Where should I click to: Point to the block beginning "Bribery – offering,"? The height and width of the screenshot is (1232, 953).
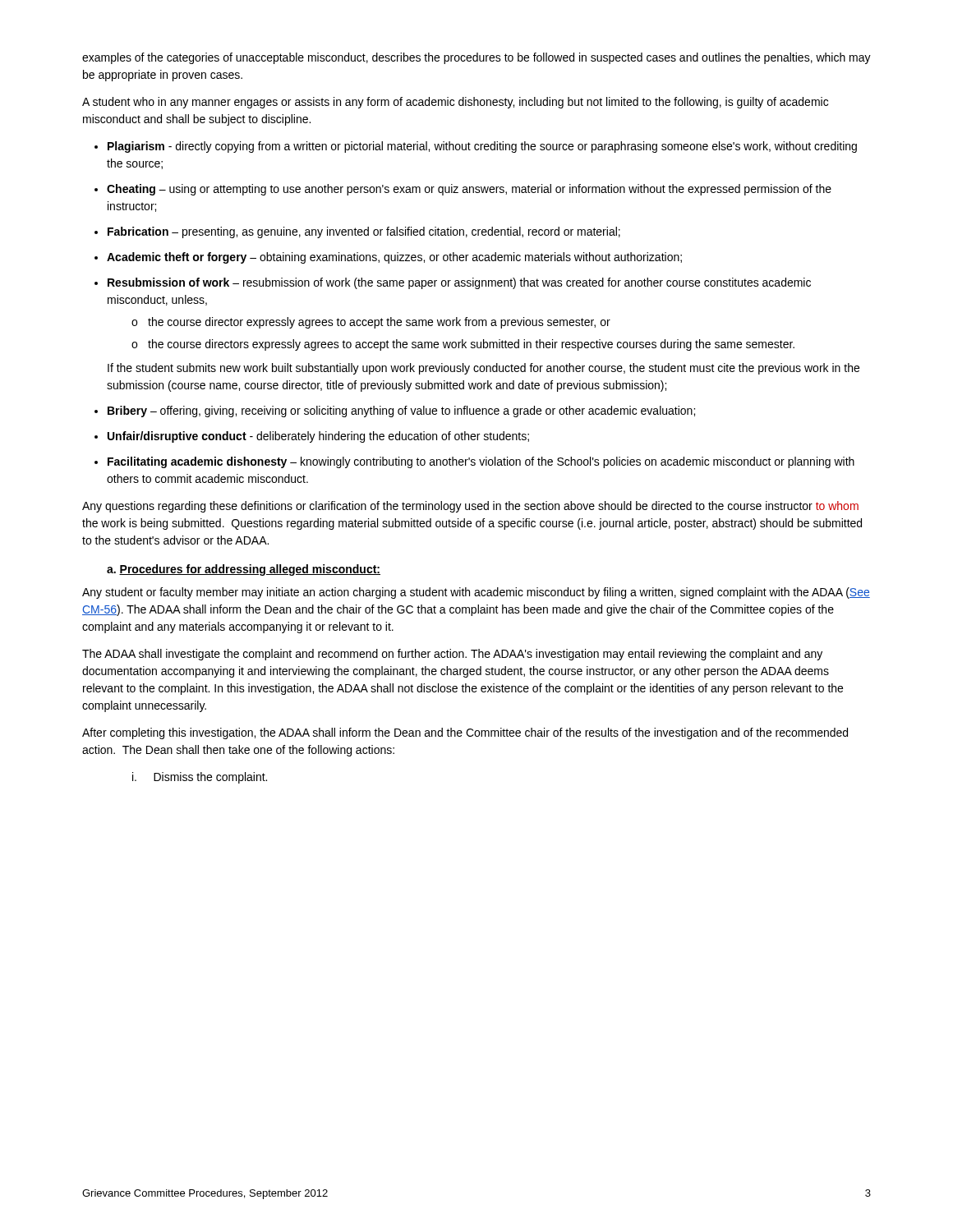click(401, 411)
